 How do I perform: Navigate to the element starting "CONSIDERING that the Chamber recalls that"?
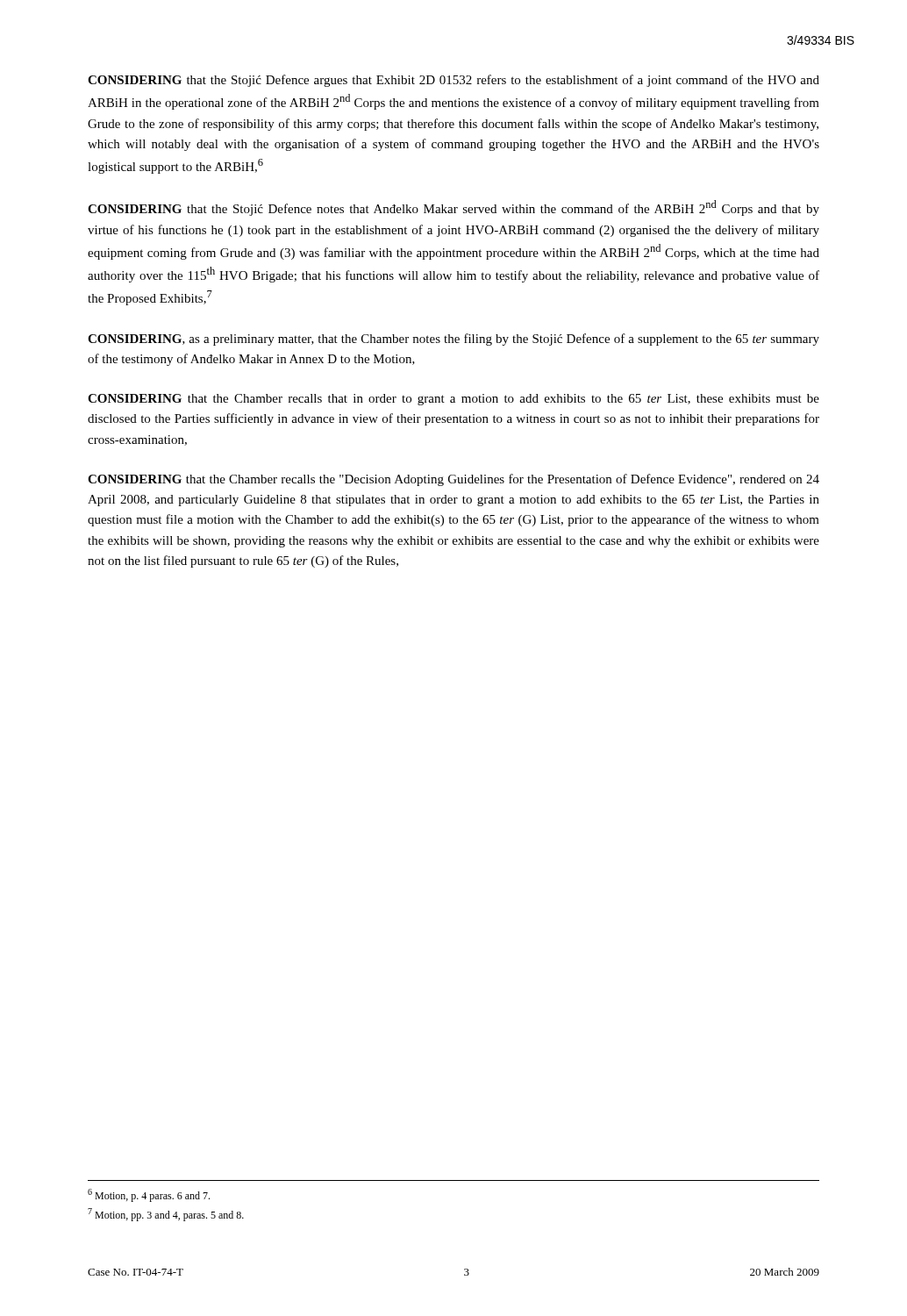[454, 419]
